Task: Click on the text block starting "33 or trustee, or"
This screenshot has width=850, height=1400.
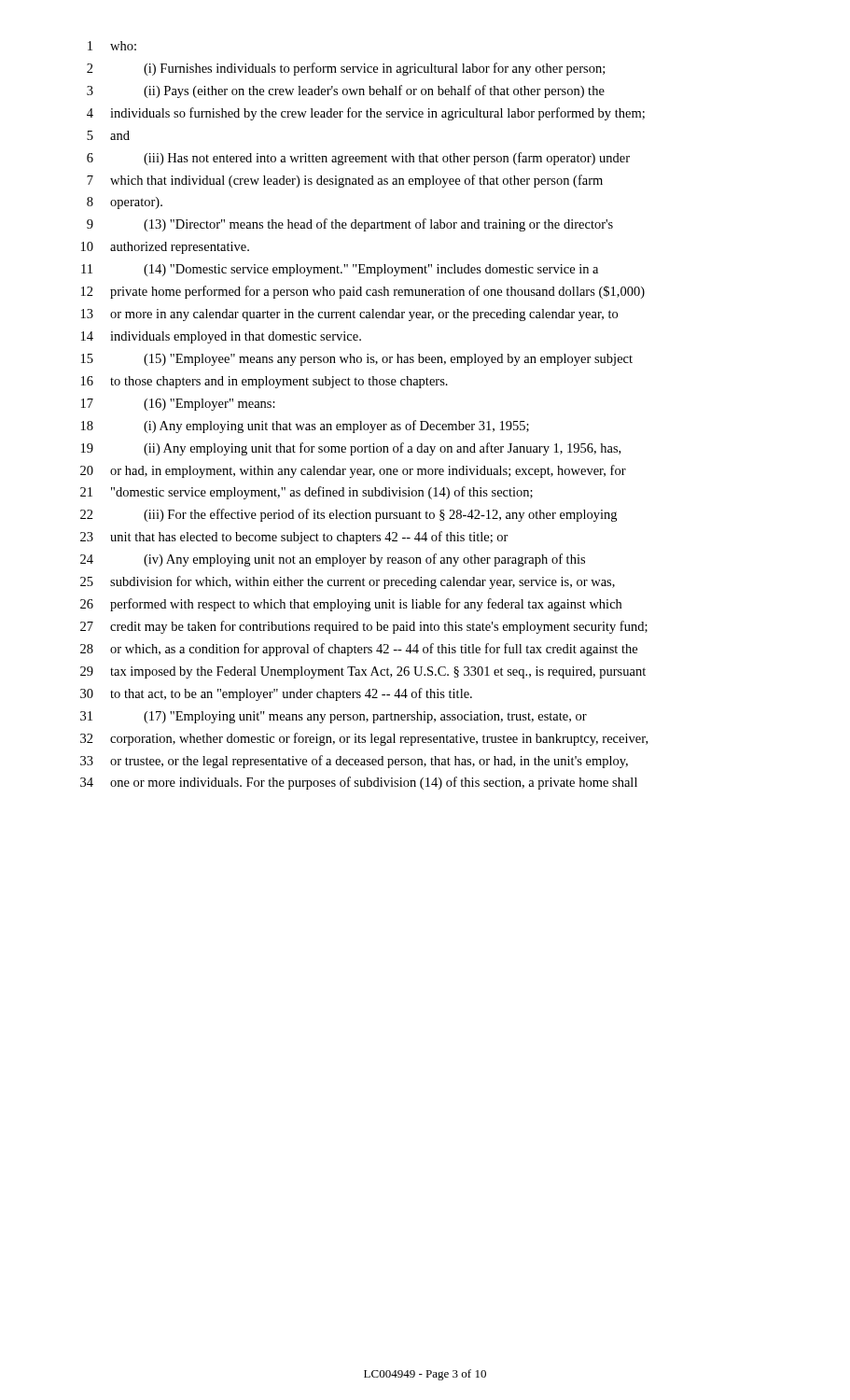Action: click(x=425, y=761)
